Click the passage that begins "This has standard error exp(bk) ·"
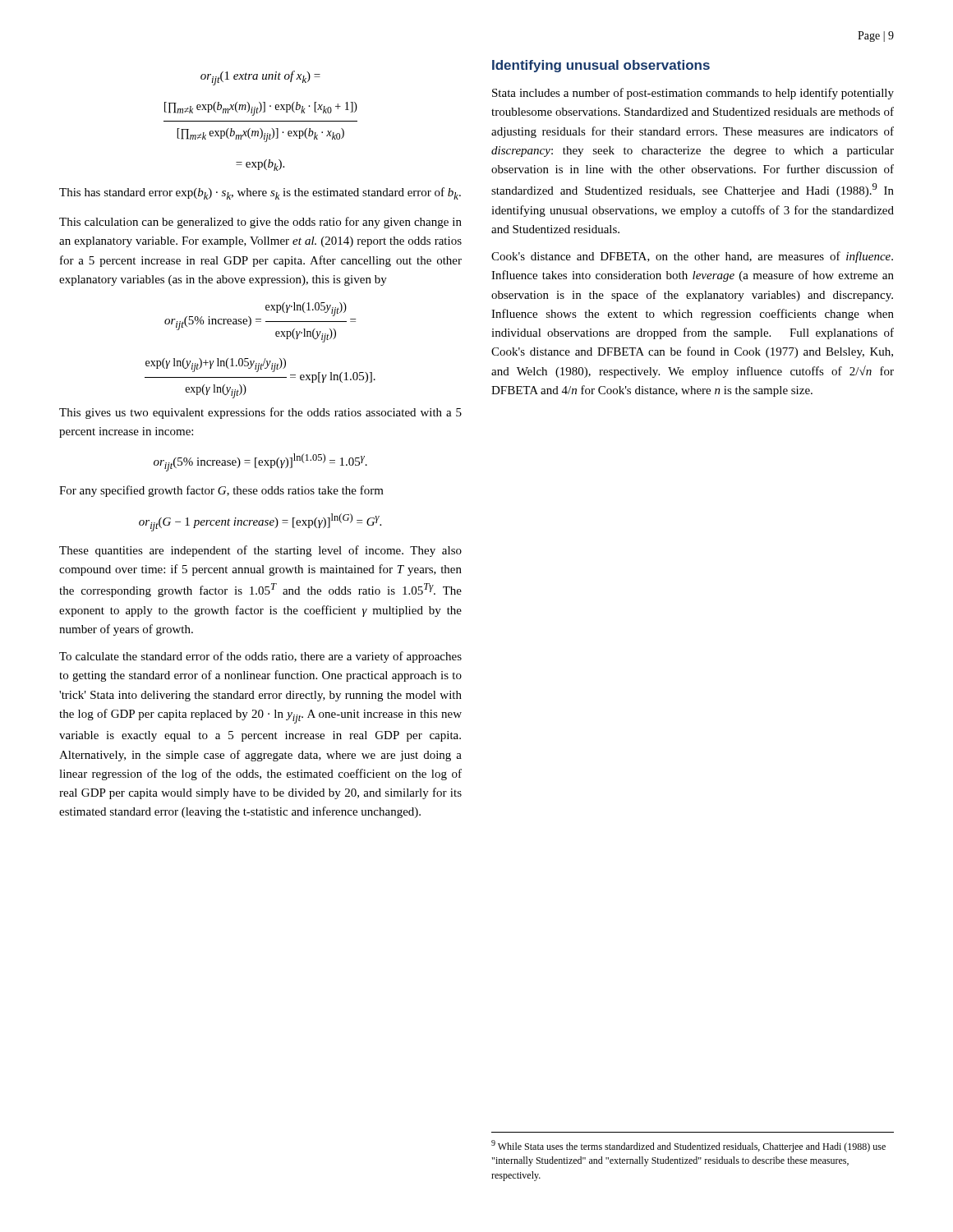Viewport: 953px width, 1232px height. (x=260, y=194)
